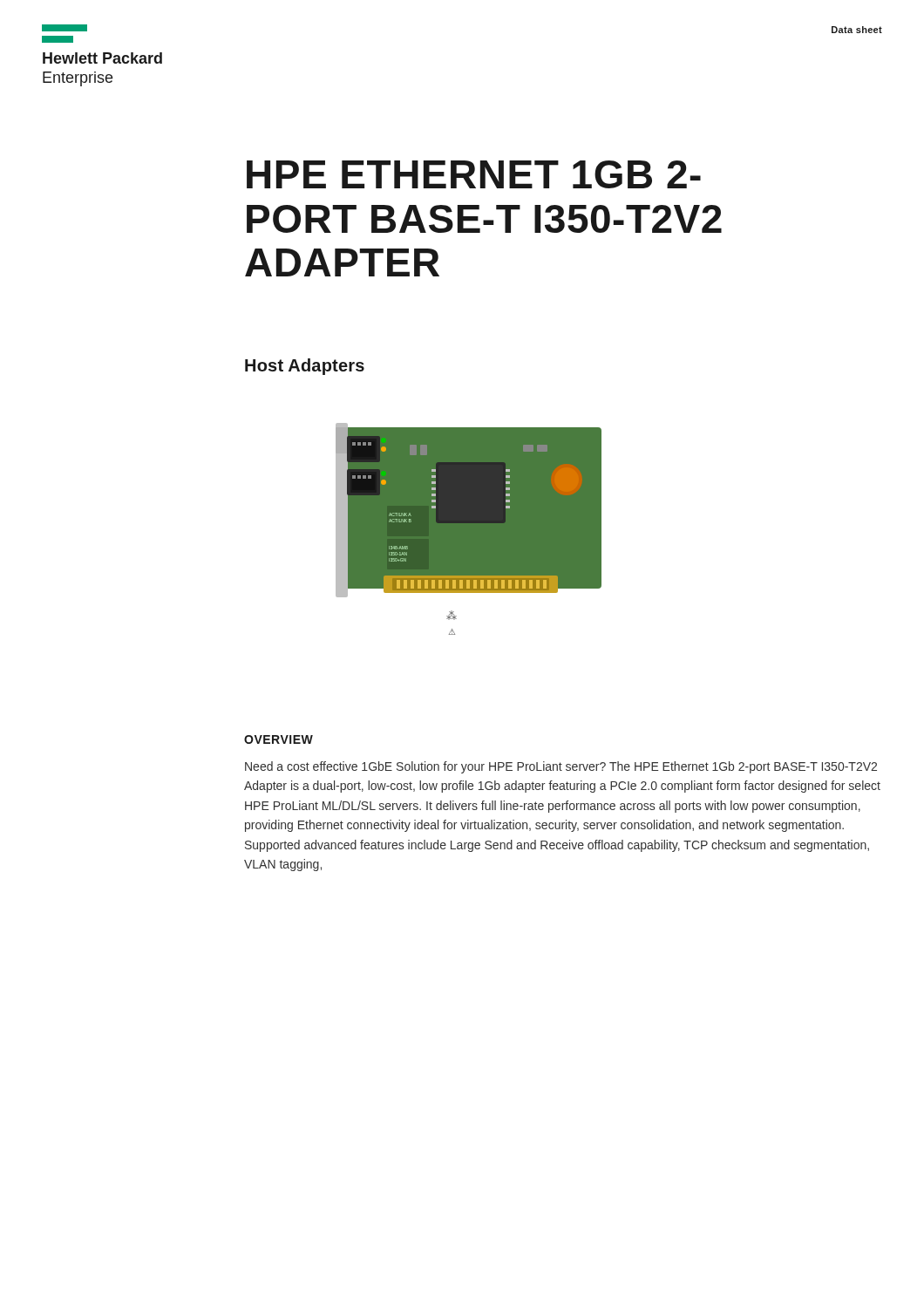Click on the text starting "HPE ETHERNET 1GB 2-PORT BASE-T I350-T2V2ADAPTER"
Viewport: 924px width, 1308px height.
pyautogui.click(x=563, y=219)
